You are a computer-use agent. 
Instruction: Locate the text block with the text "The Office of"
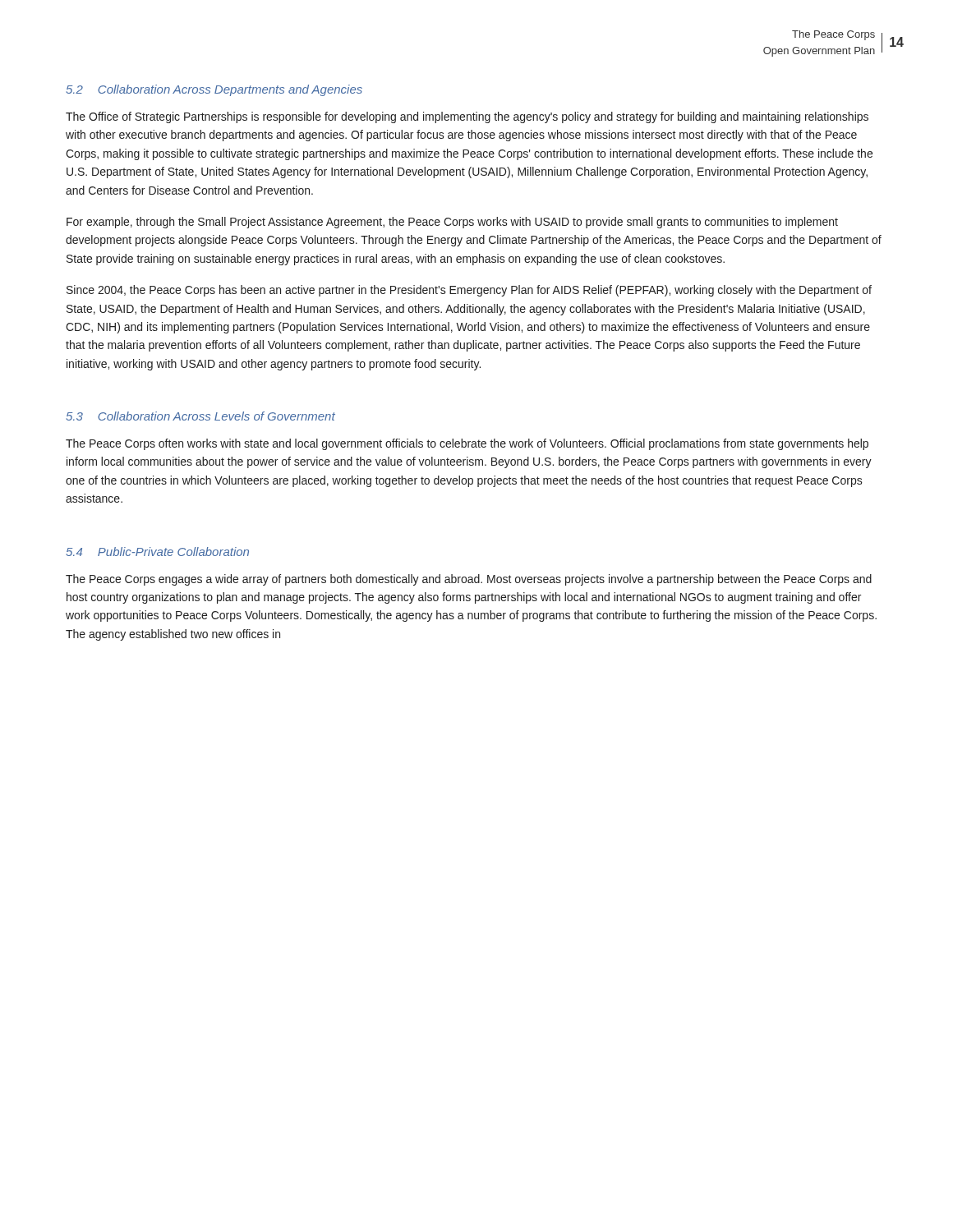click(x=469, y=153)
